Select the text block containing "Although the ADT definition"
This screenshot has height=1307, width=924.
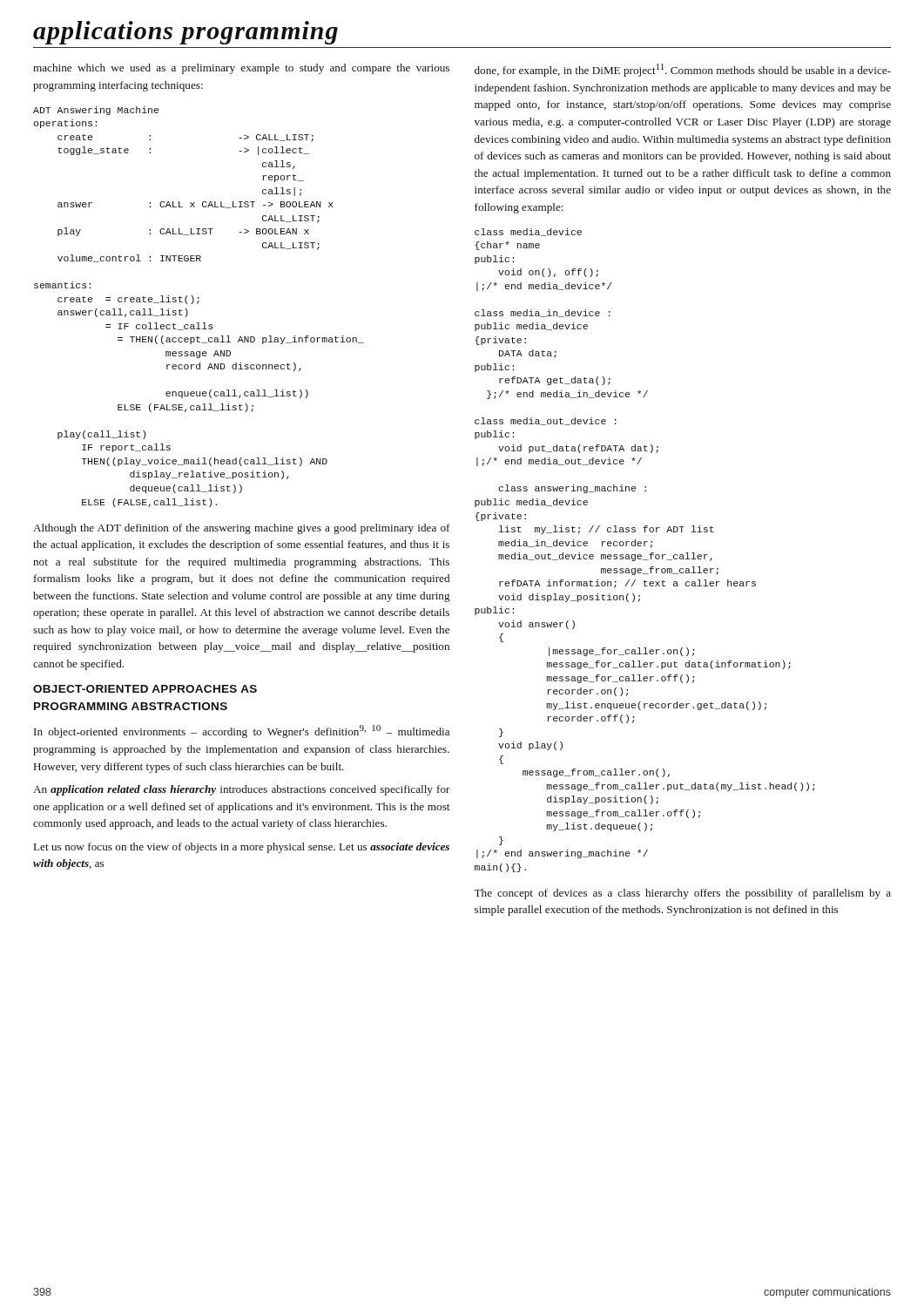[x=241, y=595]
